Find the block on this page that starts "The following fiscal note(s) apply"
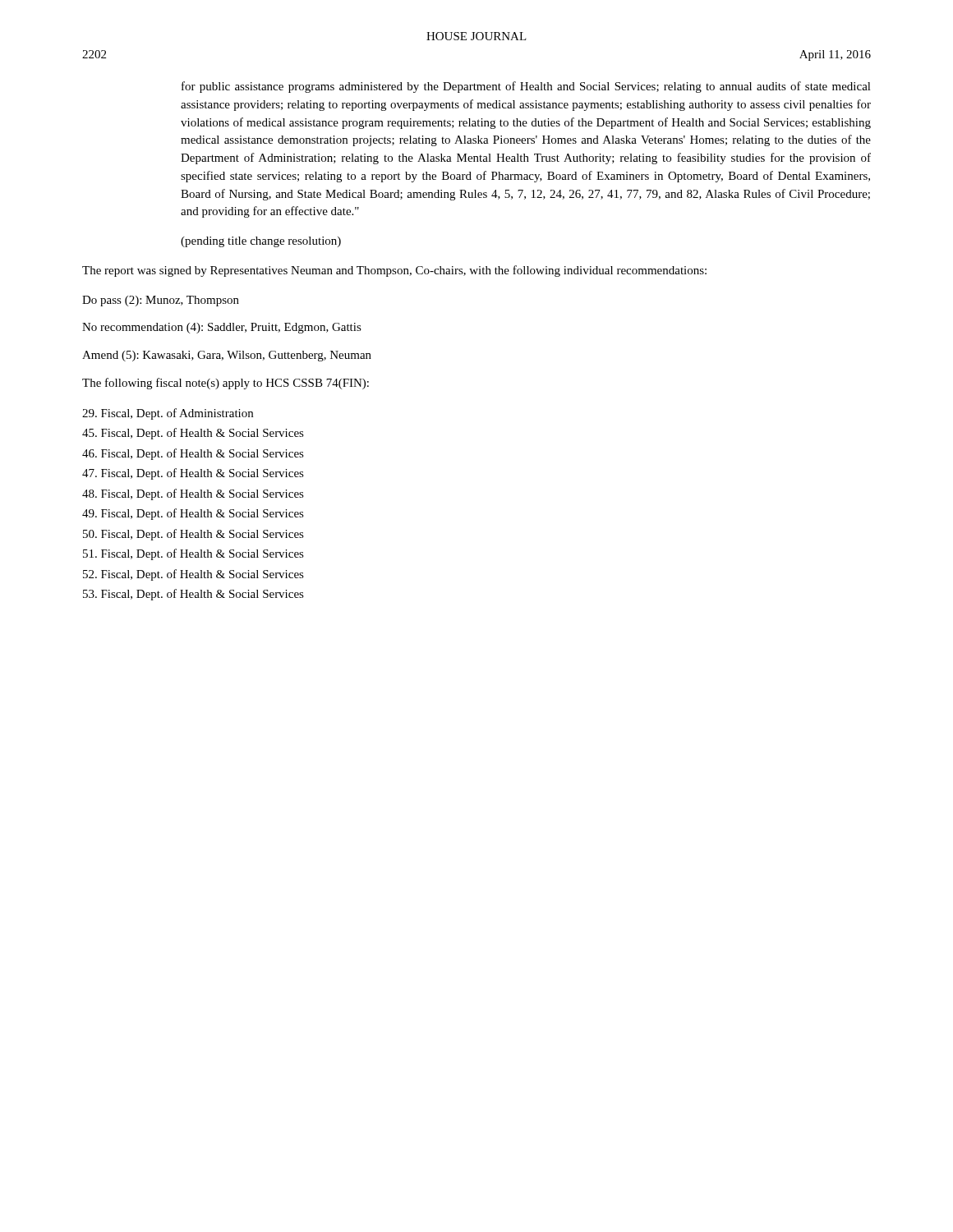The height and width of the screenshot is (1232, 953). point(226,383)
